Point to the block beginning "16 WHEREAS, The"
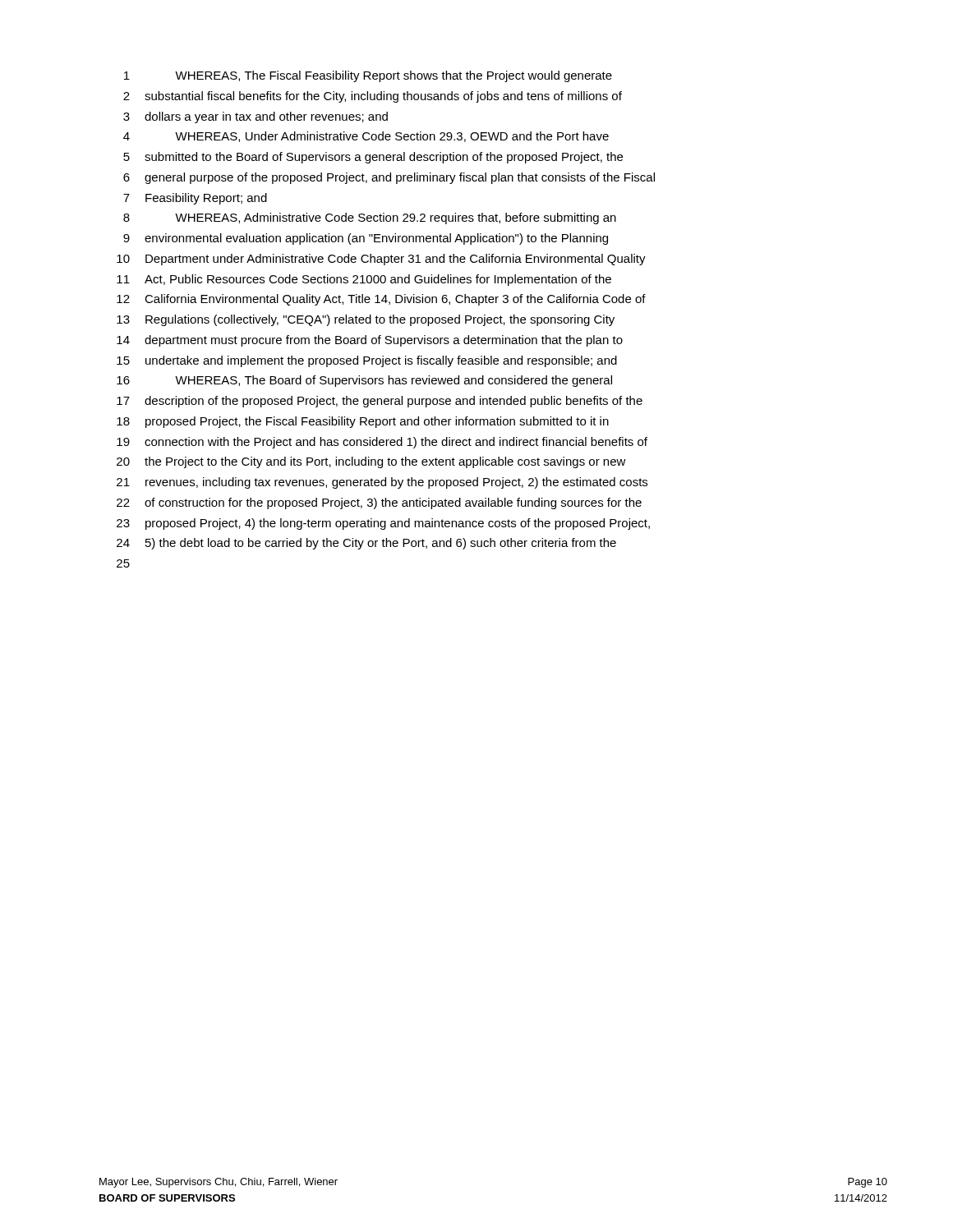This screenshot has height=1232, width=953. (493, 381)
